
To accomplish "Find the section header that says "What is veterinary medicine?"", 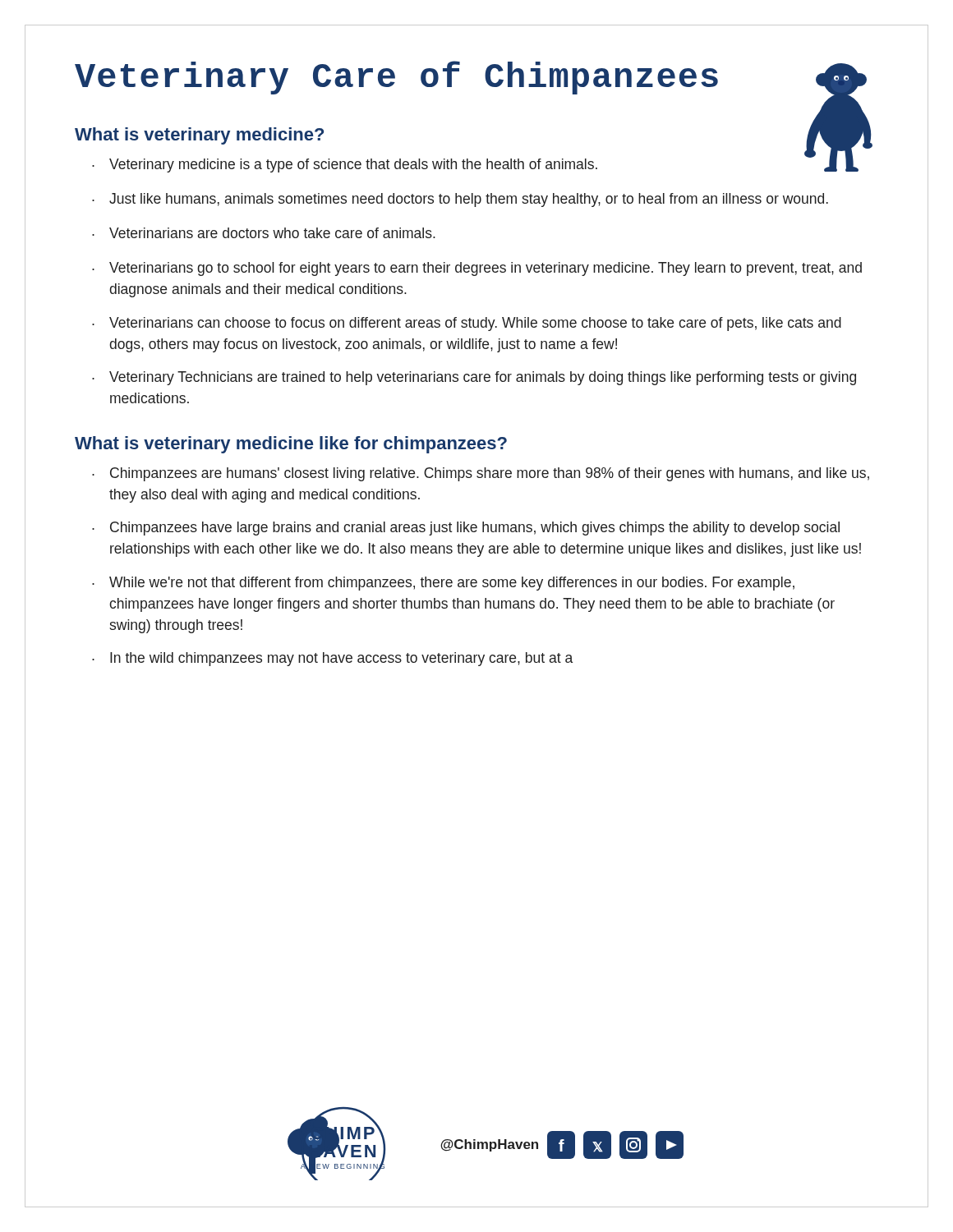I will pos(200,134).
